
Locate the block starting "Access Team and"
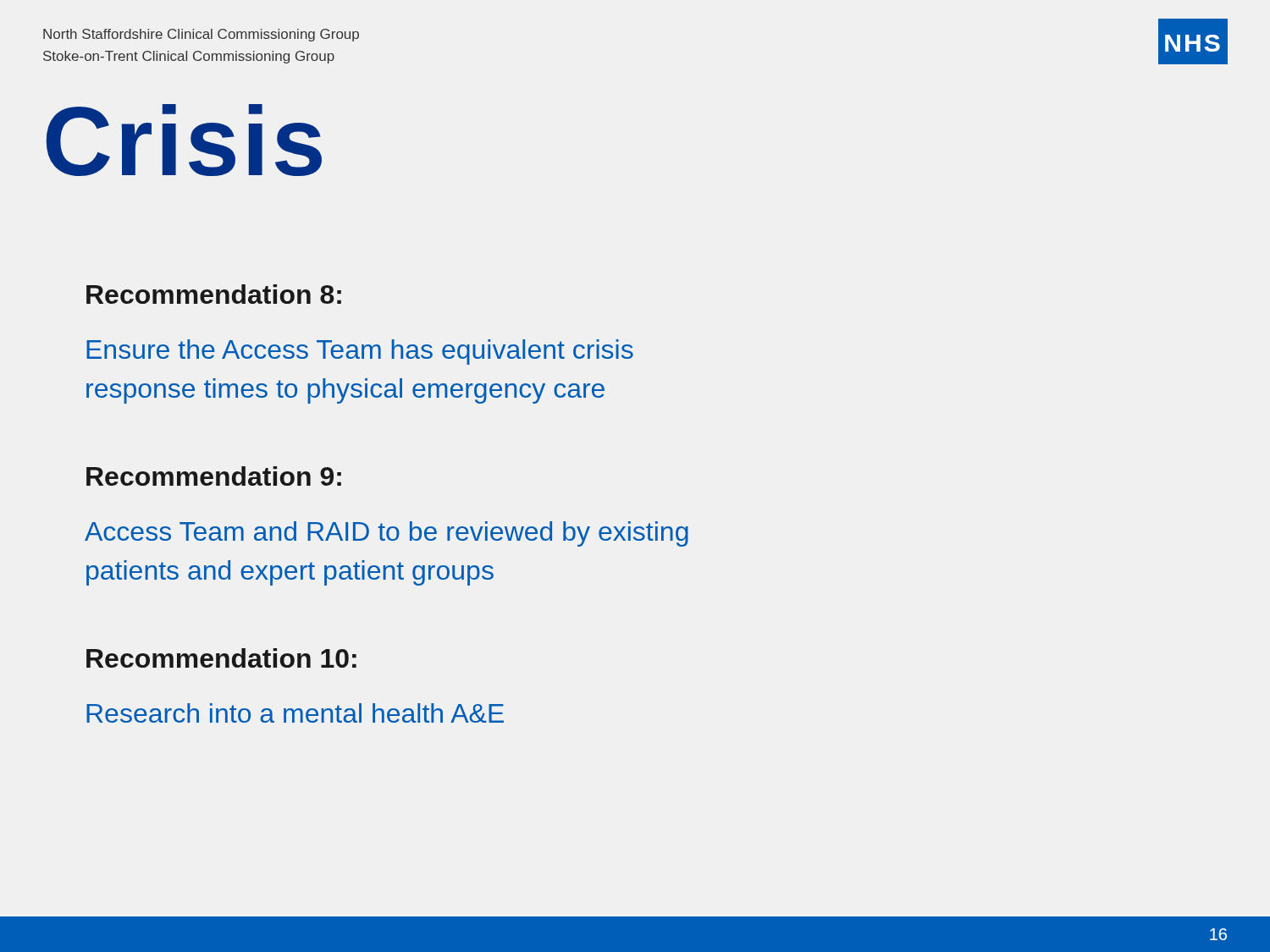coord(387,551)
